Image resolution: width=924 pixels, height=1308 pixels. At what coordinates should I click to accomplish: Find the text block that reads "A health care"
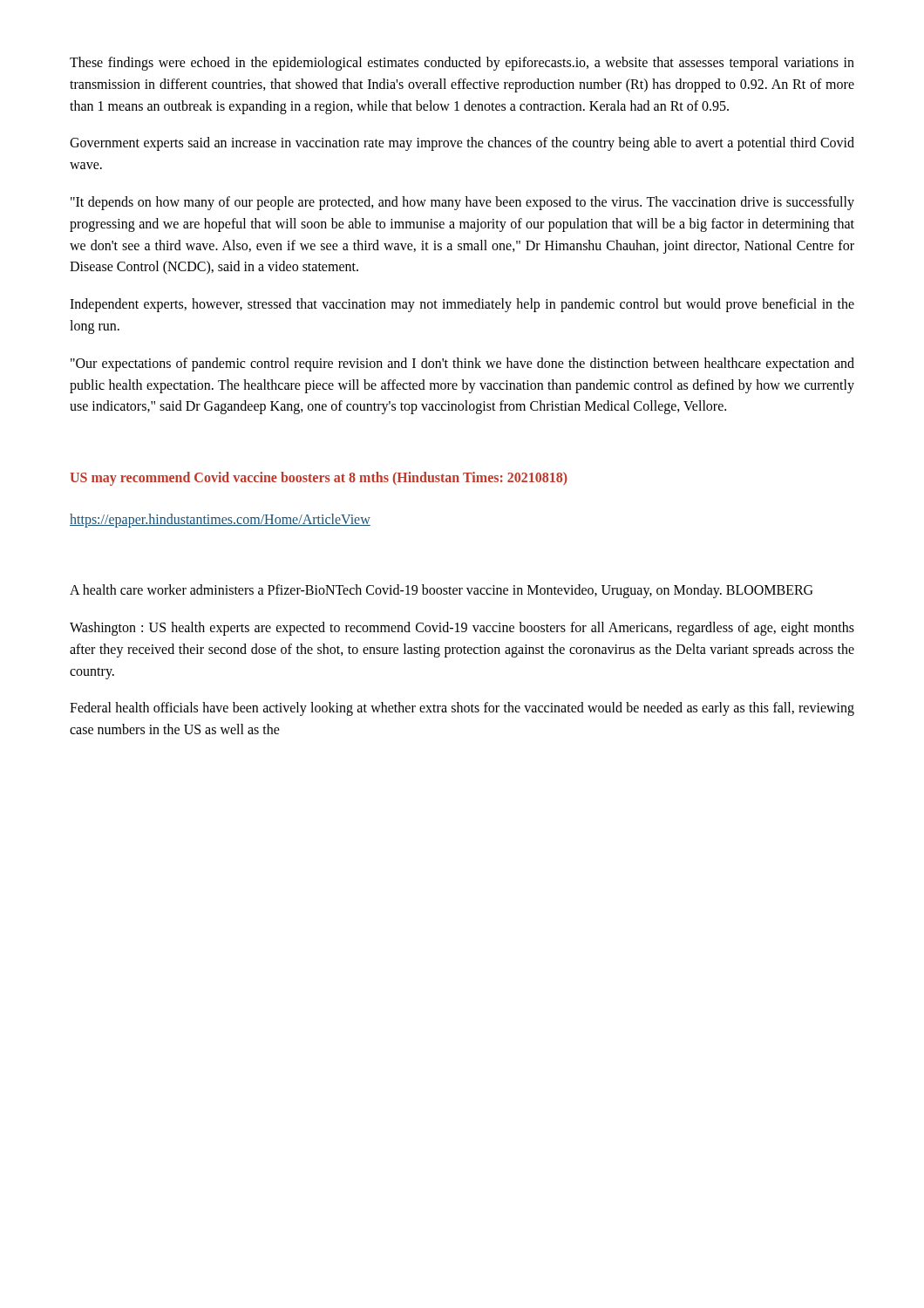442,590
